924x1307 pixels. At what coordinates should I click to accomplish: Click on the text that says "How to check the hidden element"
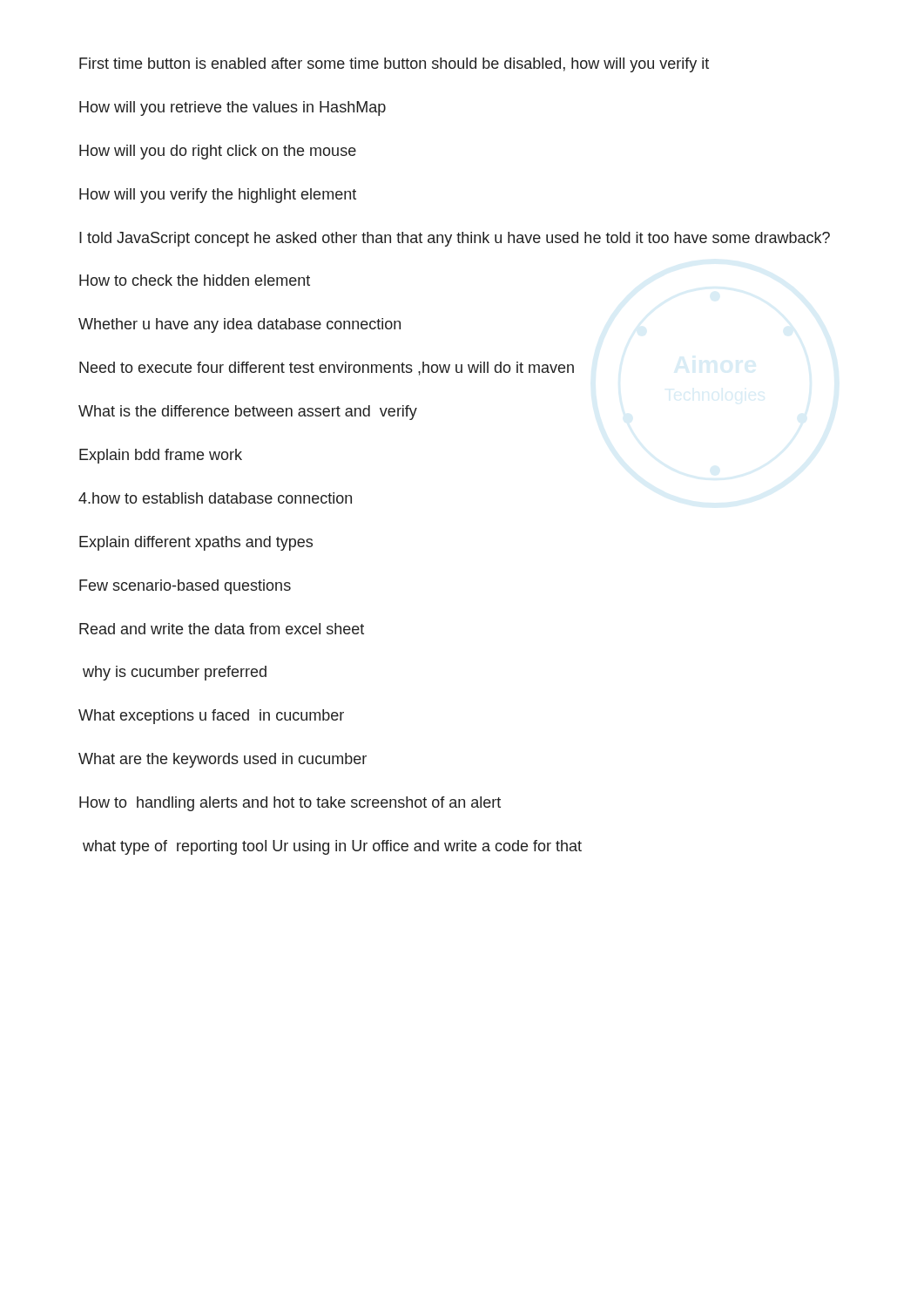[x=194, y=281]
